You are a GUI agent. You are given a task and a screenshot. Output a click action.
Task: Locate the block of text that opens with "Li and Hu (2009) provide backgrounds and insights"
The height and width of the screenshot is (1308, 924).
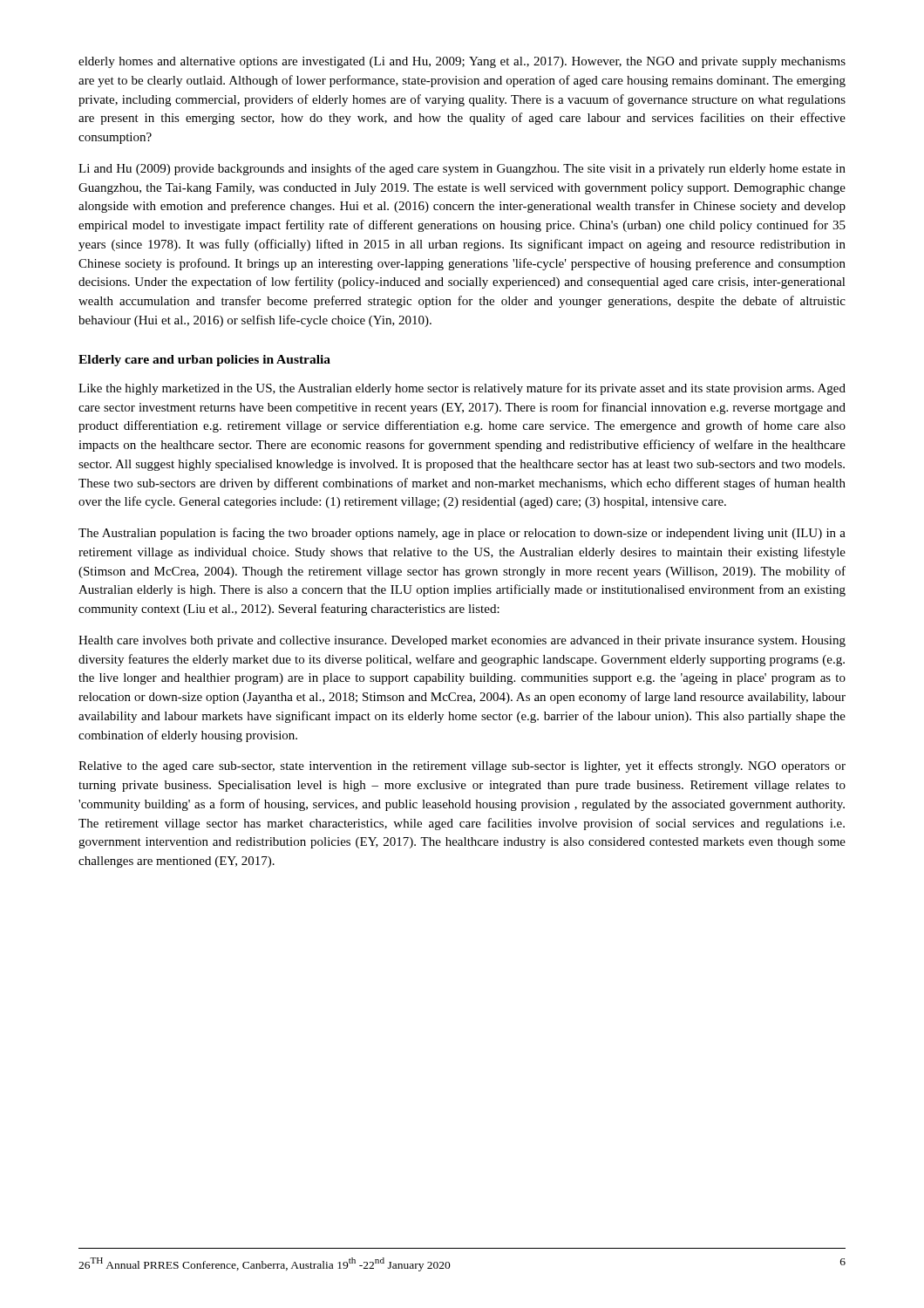coord(462,244)
